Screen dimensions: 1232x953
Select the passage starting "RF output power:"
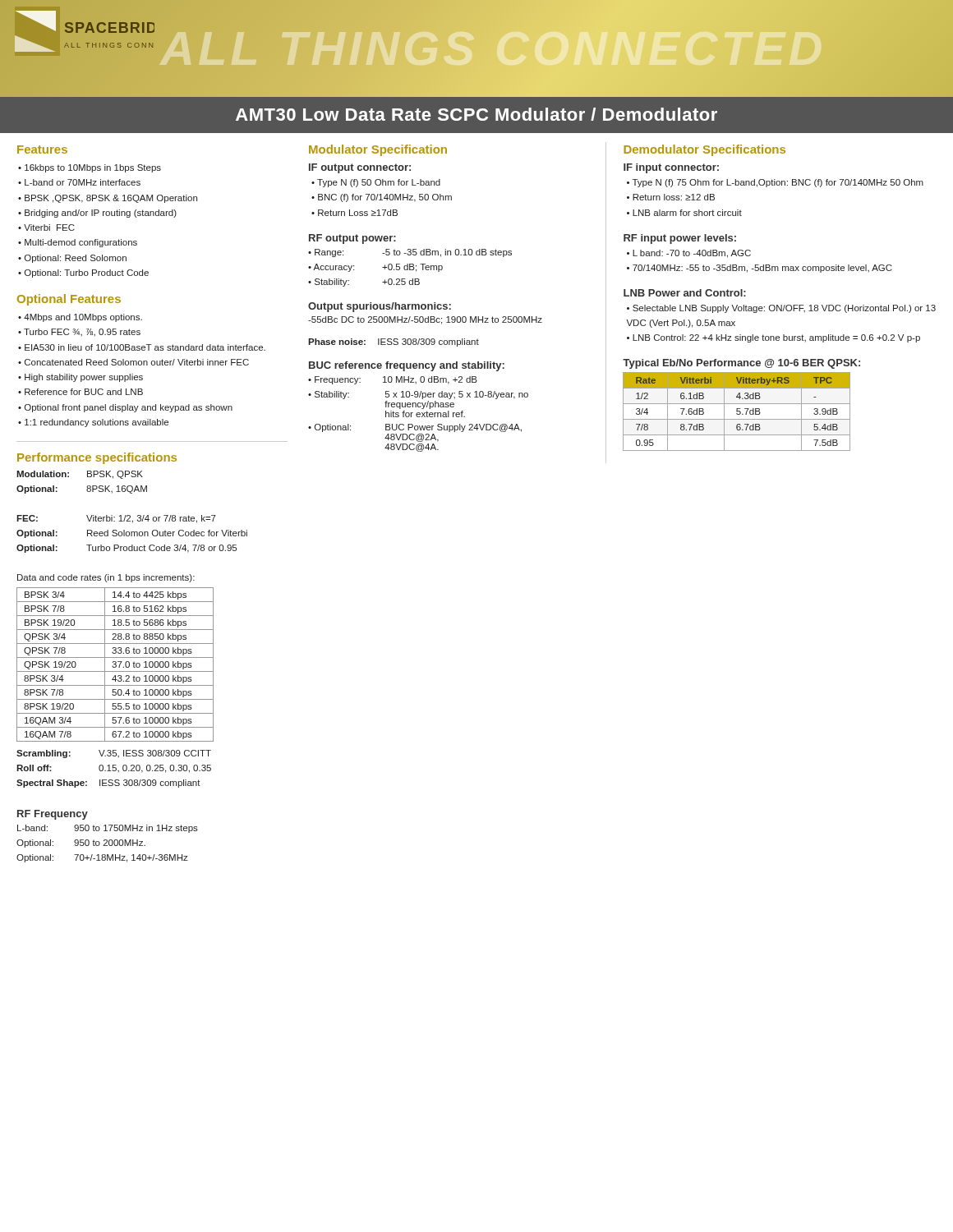coord(449,238)
